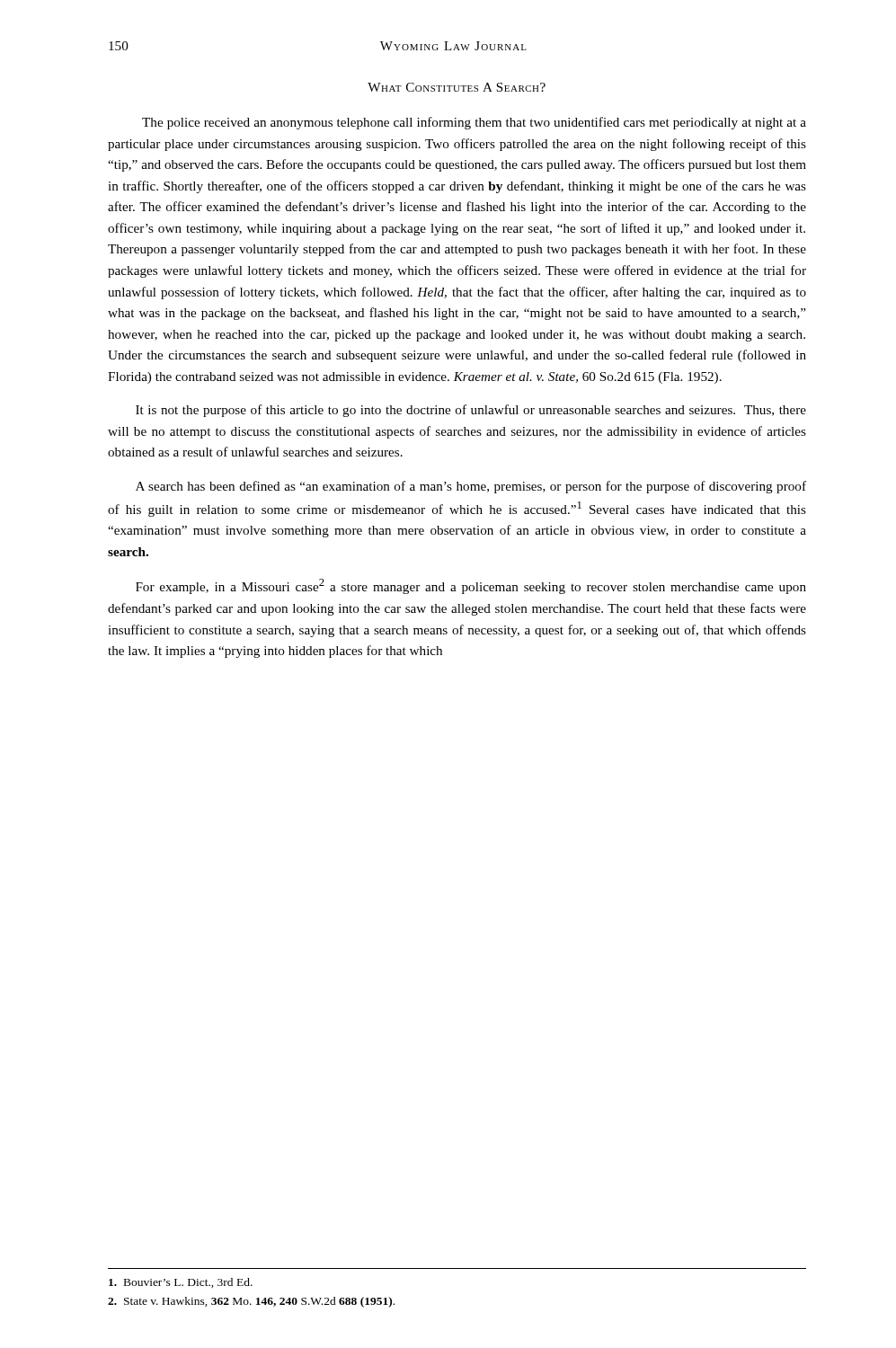Navigate to the block starting "What Constitutes A"
Viewport: 896px width, 1348px height.
click(x=457, y=87)
